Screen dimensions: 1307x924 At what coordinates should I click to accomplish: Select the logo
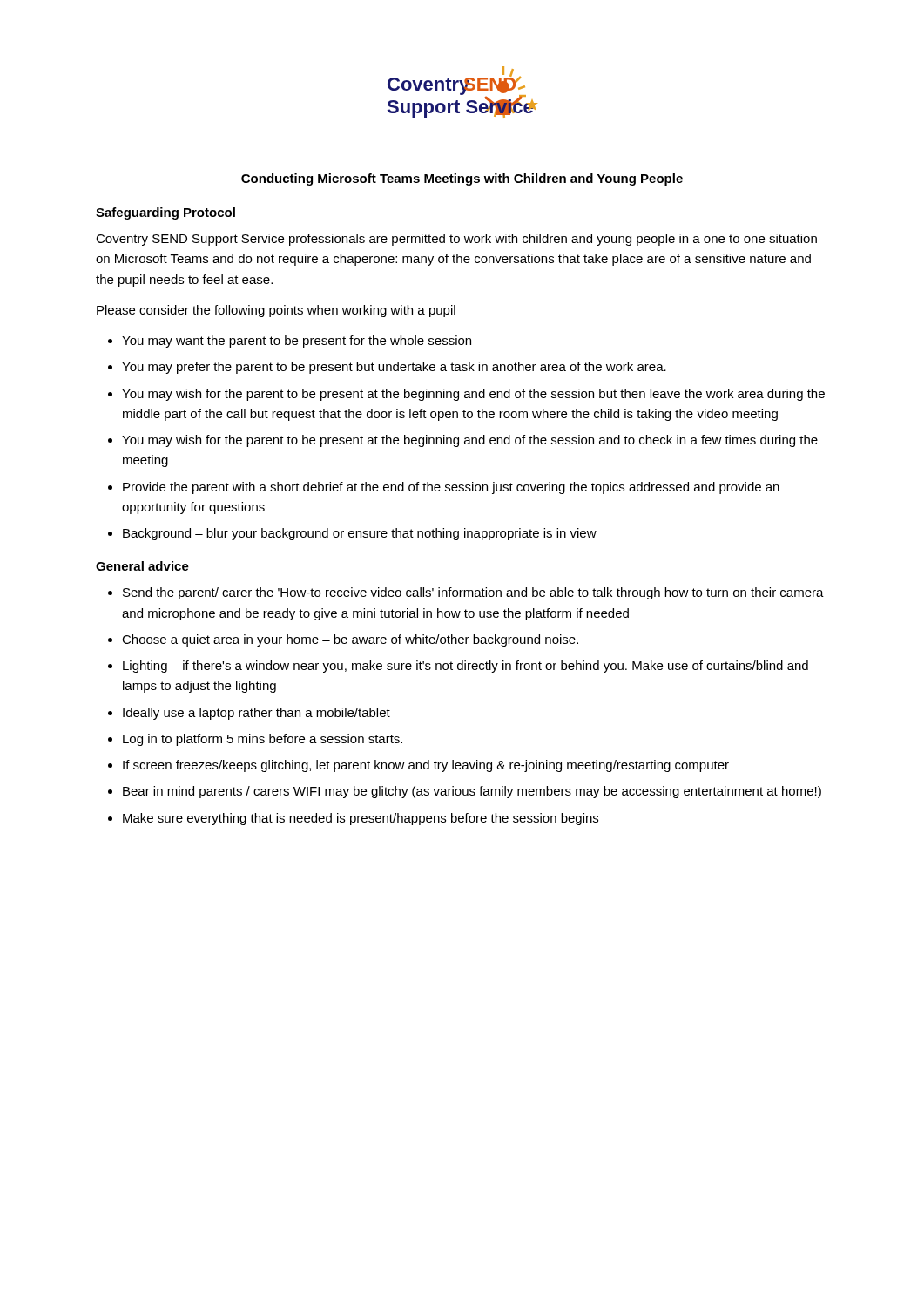(462, 99)
